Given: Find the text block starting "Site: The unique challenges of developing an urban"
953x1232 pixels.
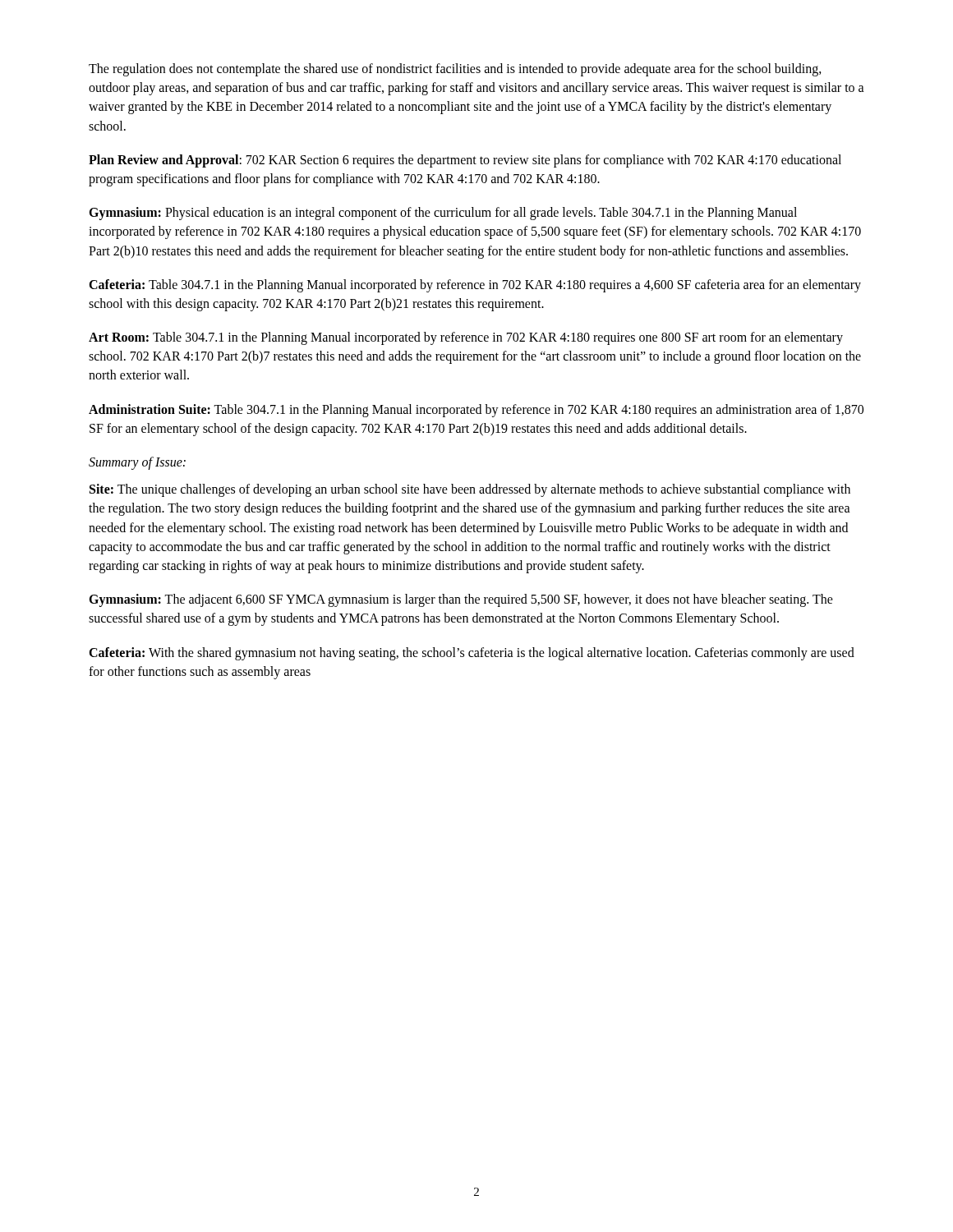Looking at the screenshot, I should pos(470,527).
